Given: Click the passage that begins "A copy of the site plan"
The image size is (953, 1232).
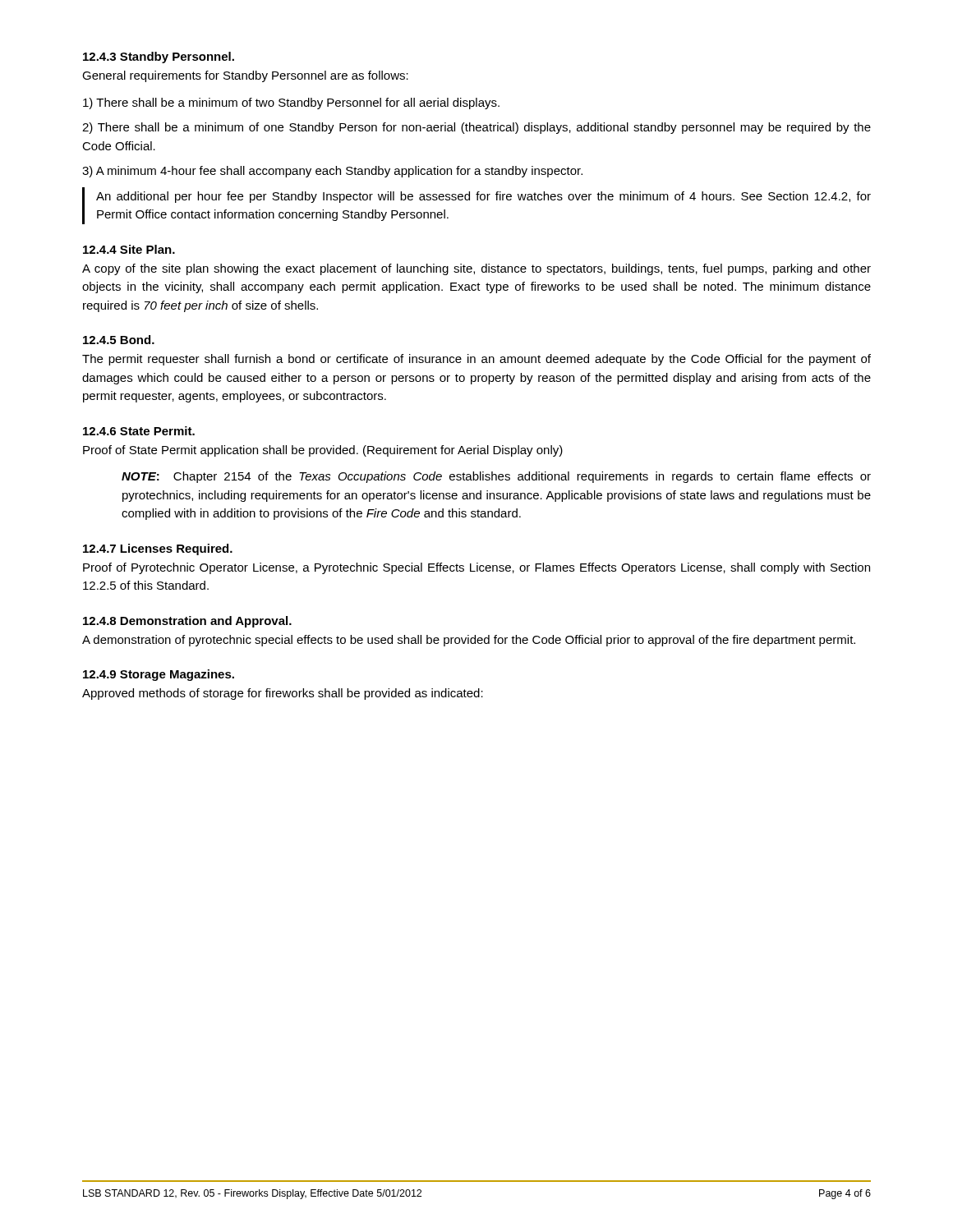Looking at the screenshot, I should (476, 286).
